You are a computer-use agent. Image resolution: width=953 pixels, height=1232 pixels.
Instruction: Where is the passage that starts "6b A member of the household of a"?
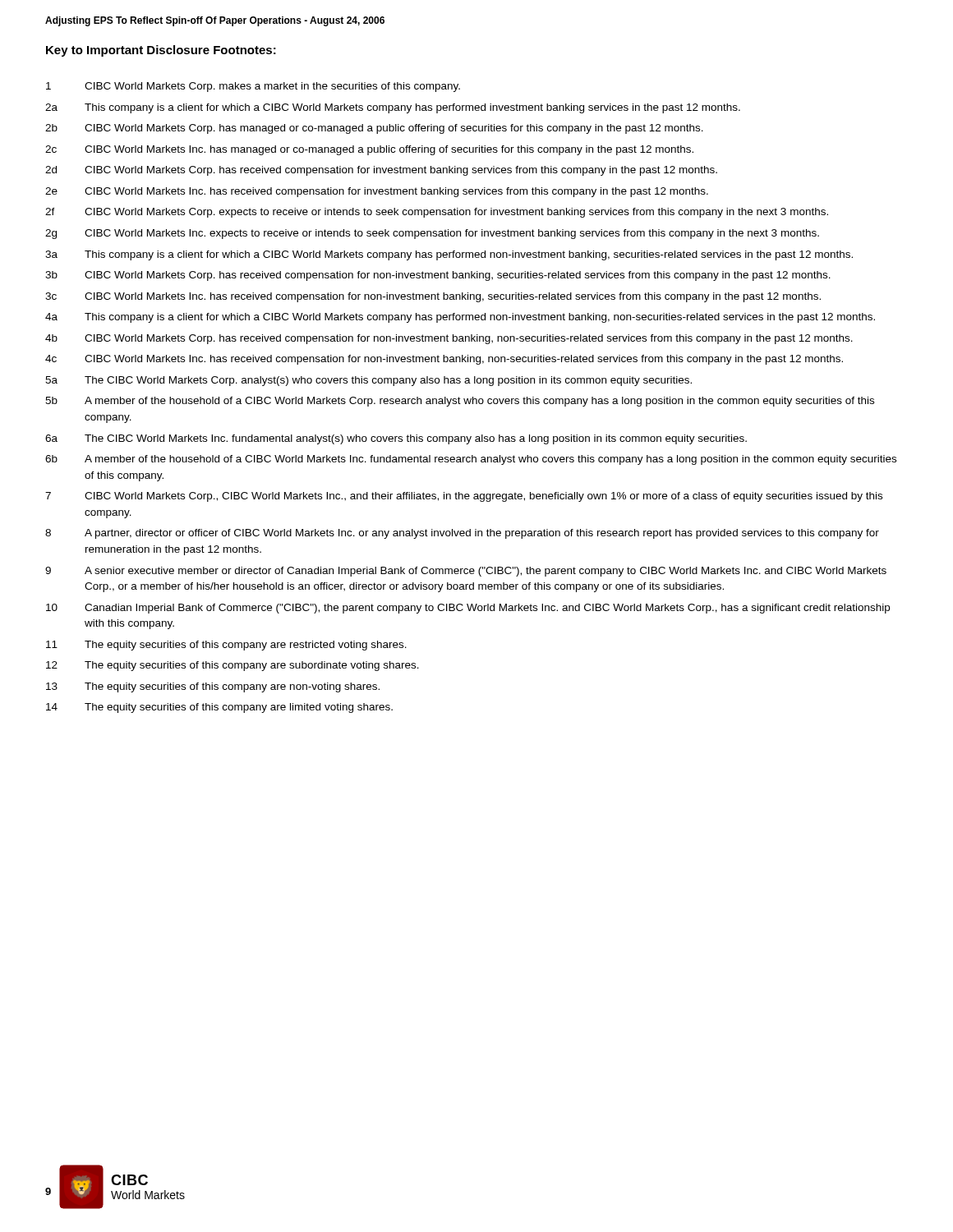pyautogui.click(x=476, y=467)
